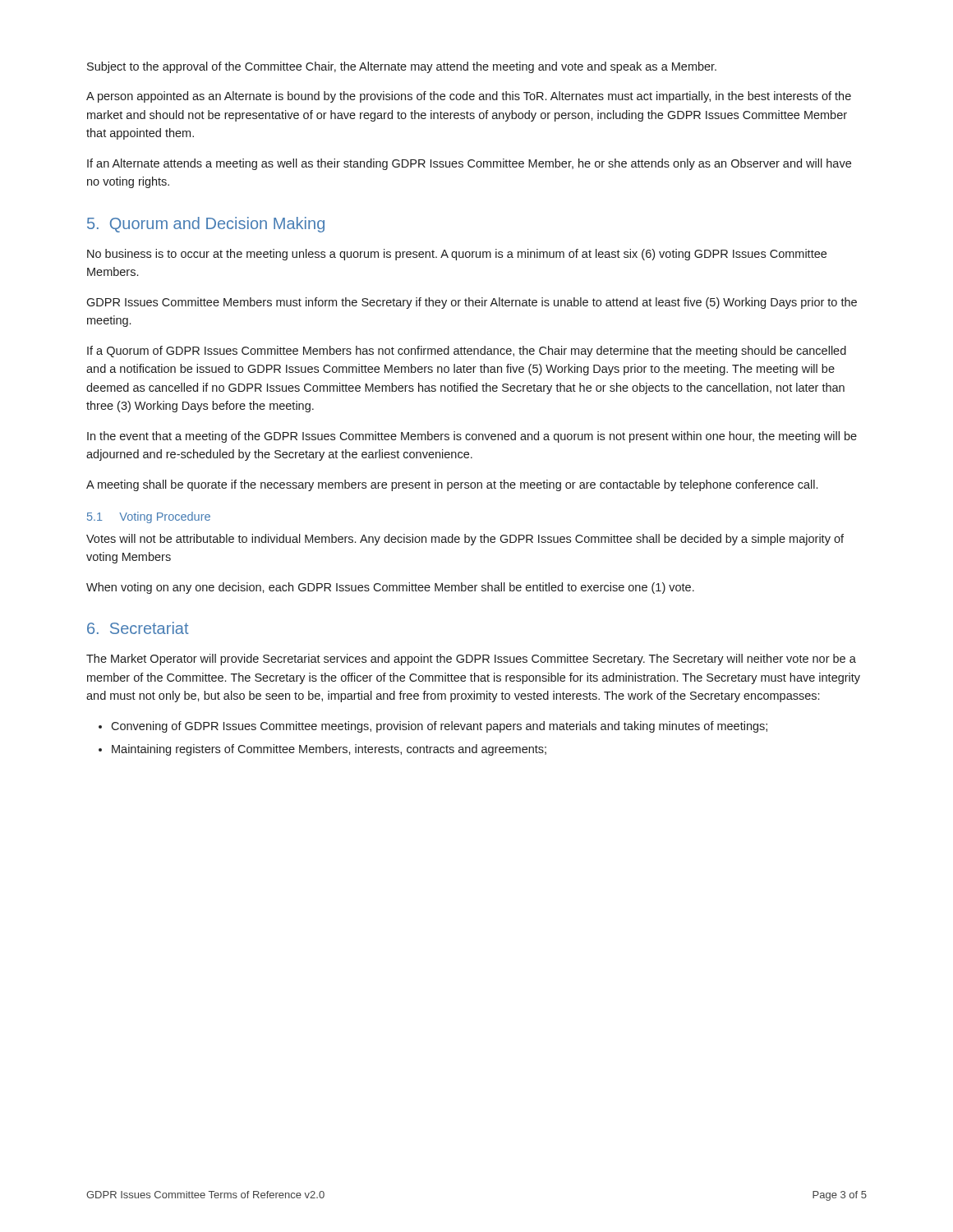Find the list item containing "Convening of GDPR Issues Committee meetings, provision"
Viewport: 953px width, 1232px height.
click(440, 726)
